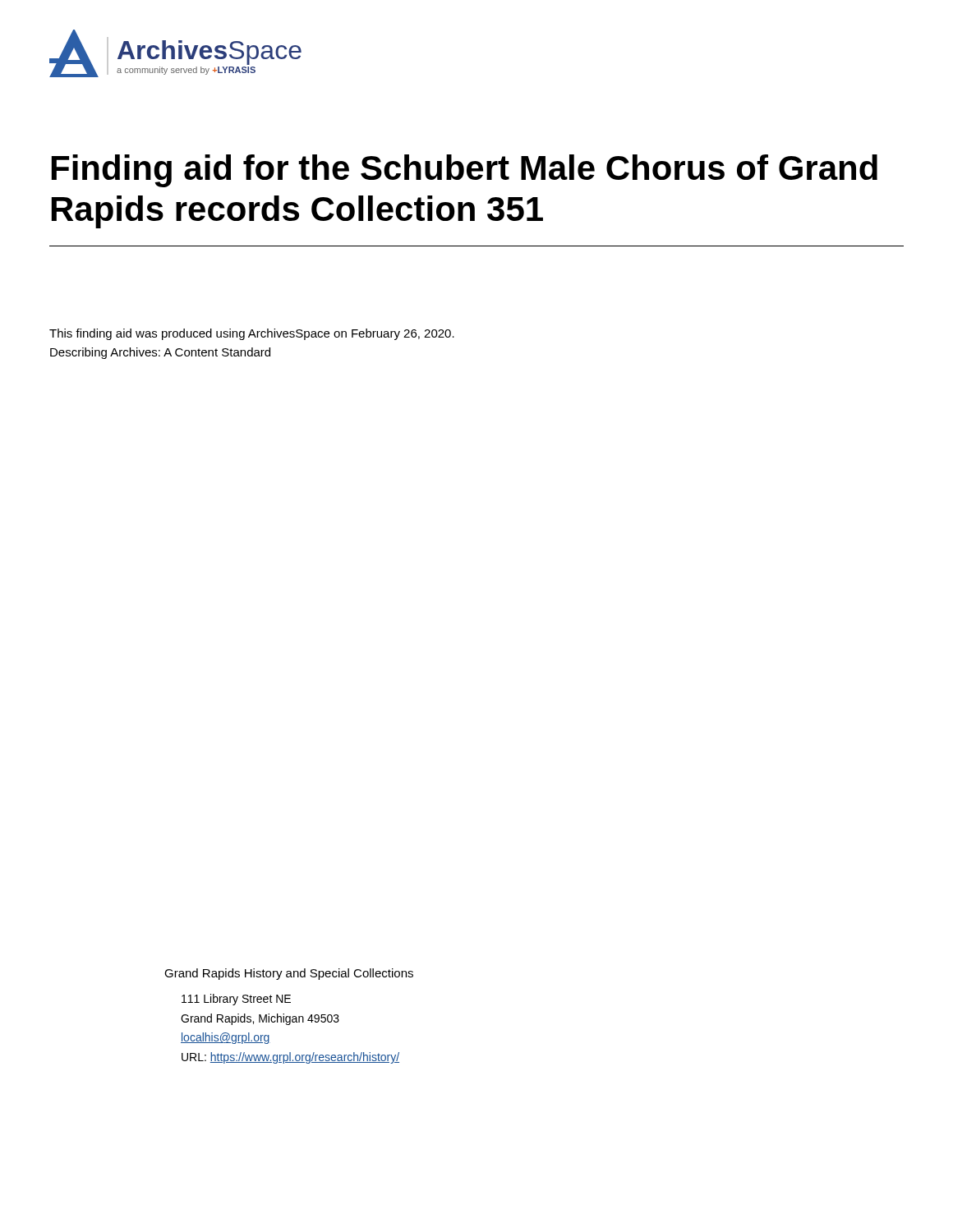This screenshot has width=953, height=1232.
Task: Click on the text with the text "Grand Rapids History and Special Collections"
Action: pos(289,973)
